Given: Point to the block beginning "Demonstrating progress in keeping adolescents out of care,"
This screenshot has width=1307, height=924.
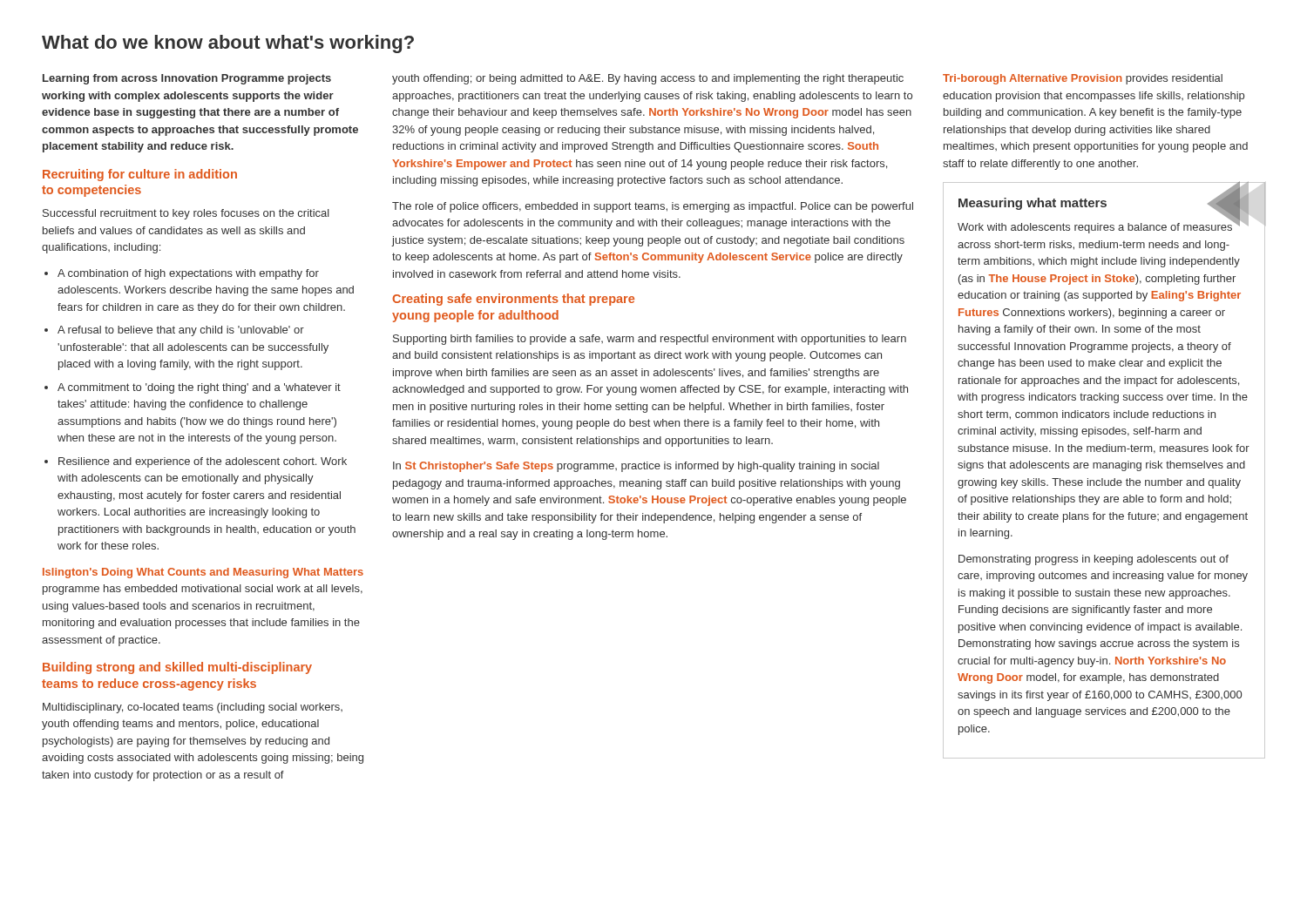Looking at the screenshot, I should (1104, 643).
